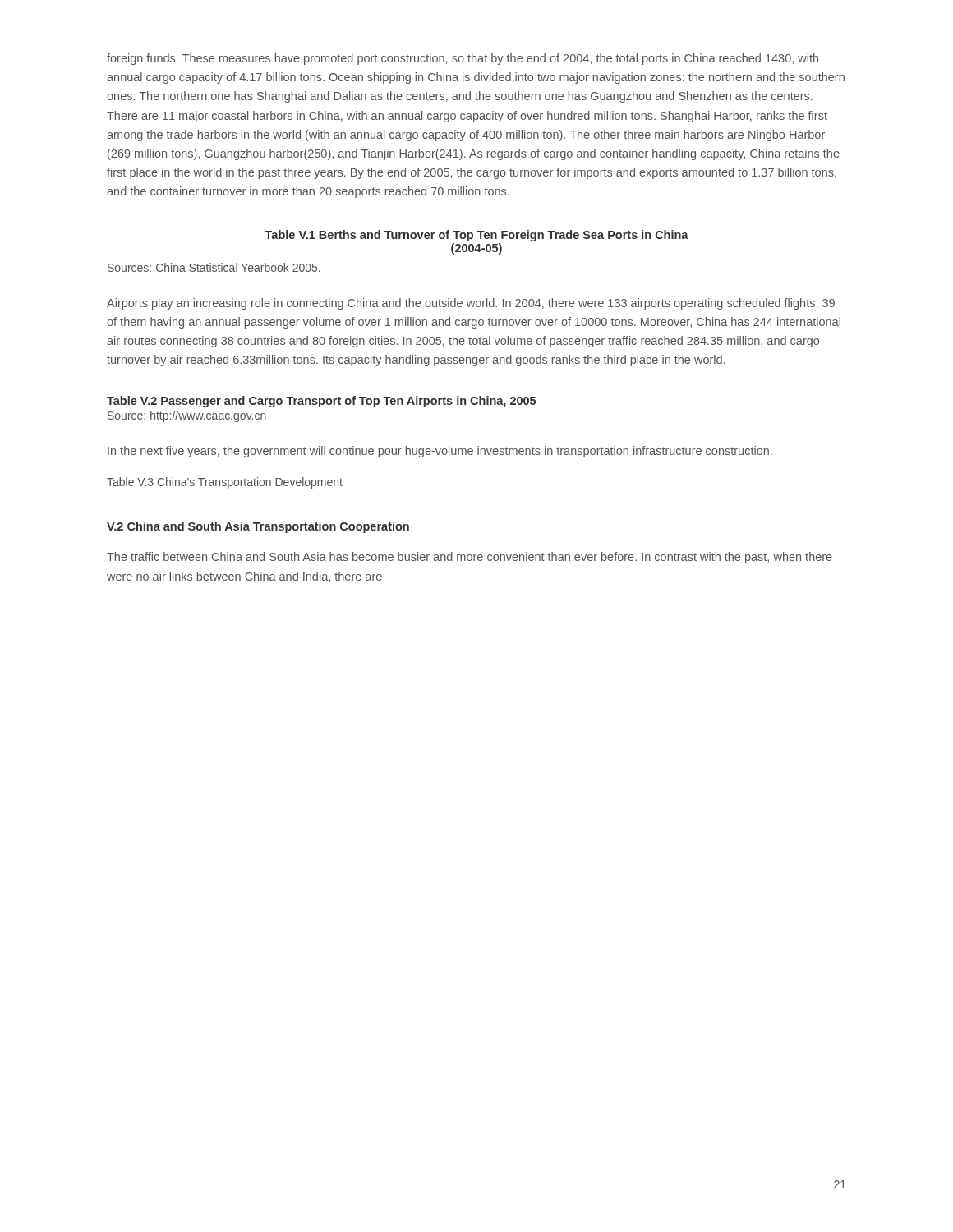Screen dimensions: 1232x953
Task: Click the passage that begins "The traffic between China and South"
Action: 470,567
